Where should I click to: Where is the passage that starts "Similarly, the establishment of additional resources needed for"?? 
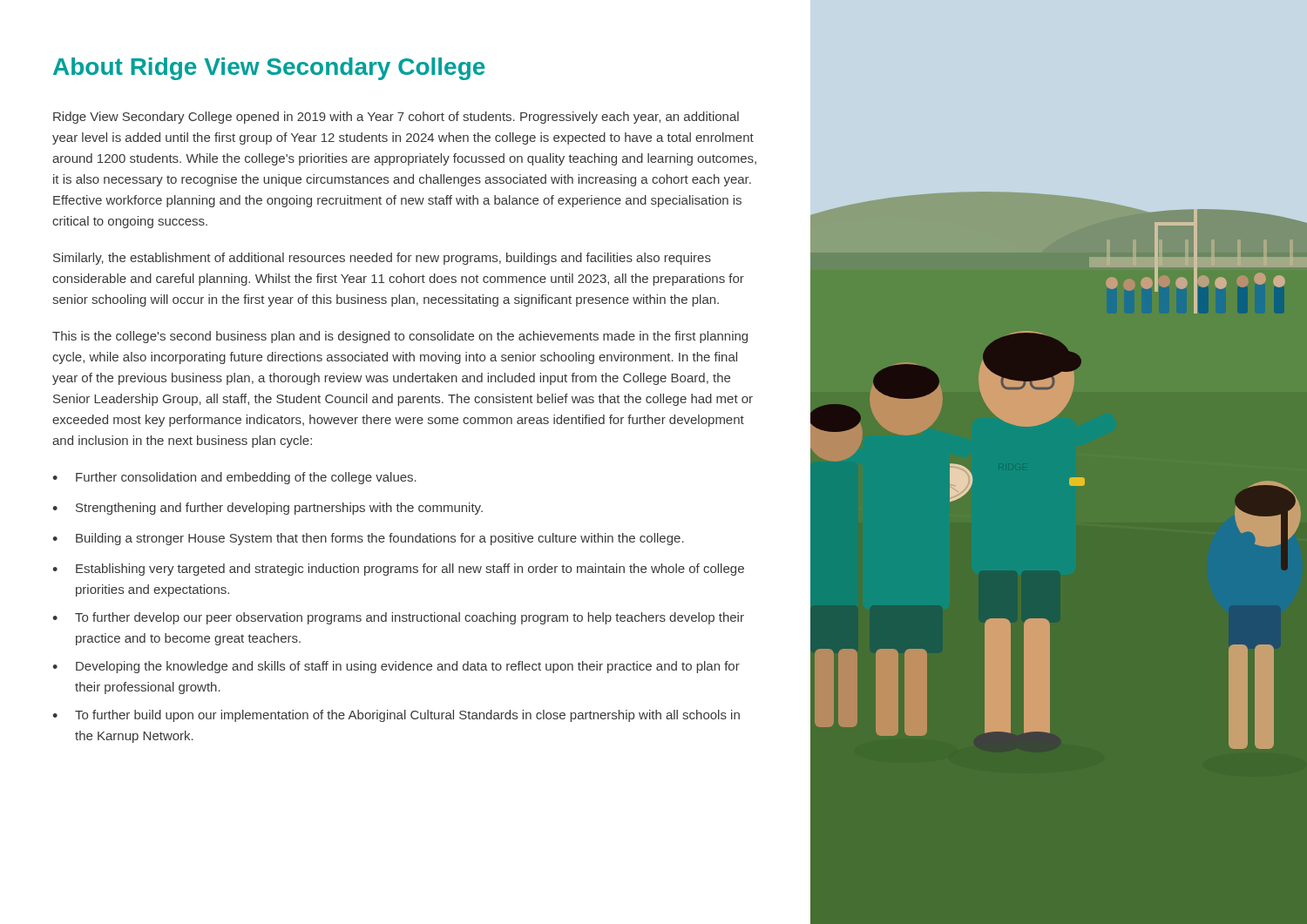click(x=398, y=278)
